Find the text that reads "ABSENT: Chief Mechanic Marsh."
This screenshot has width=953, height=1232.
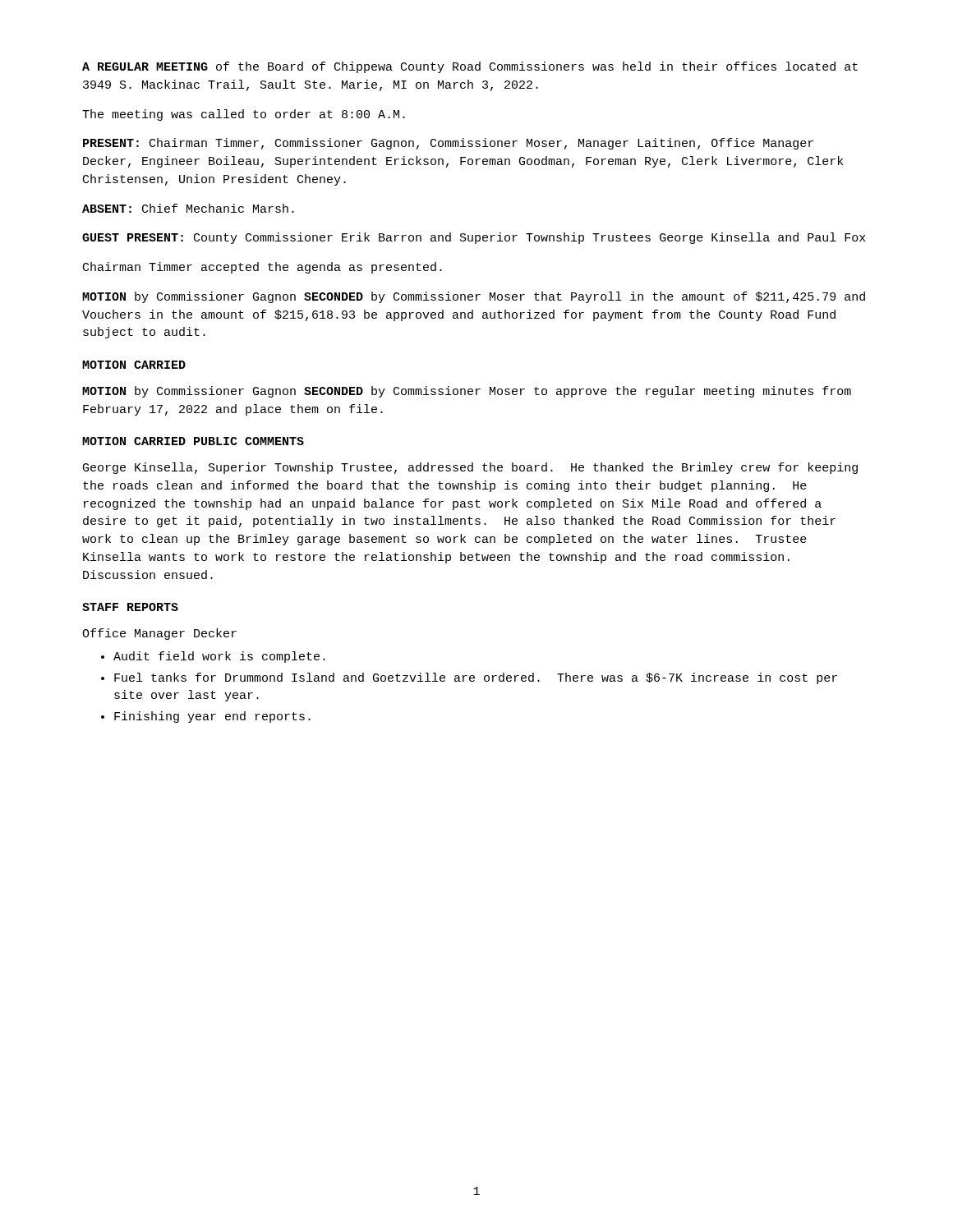click(188, 208)
